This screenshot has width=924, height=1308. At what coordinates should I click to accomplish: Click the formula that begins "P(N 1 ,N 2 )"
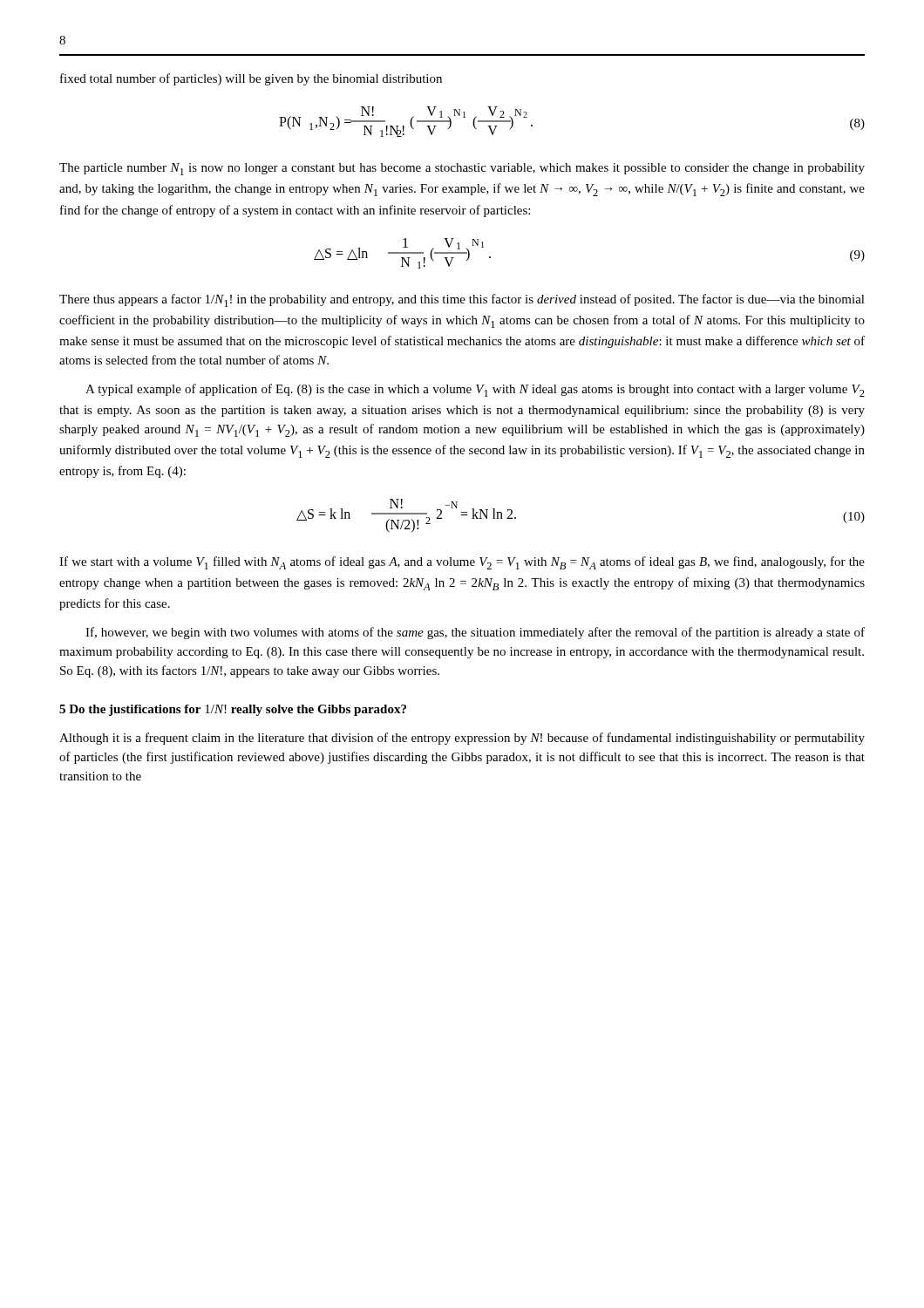pos(462,124)
